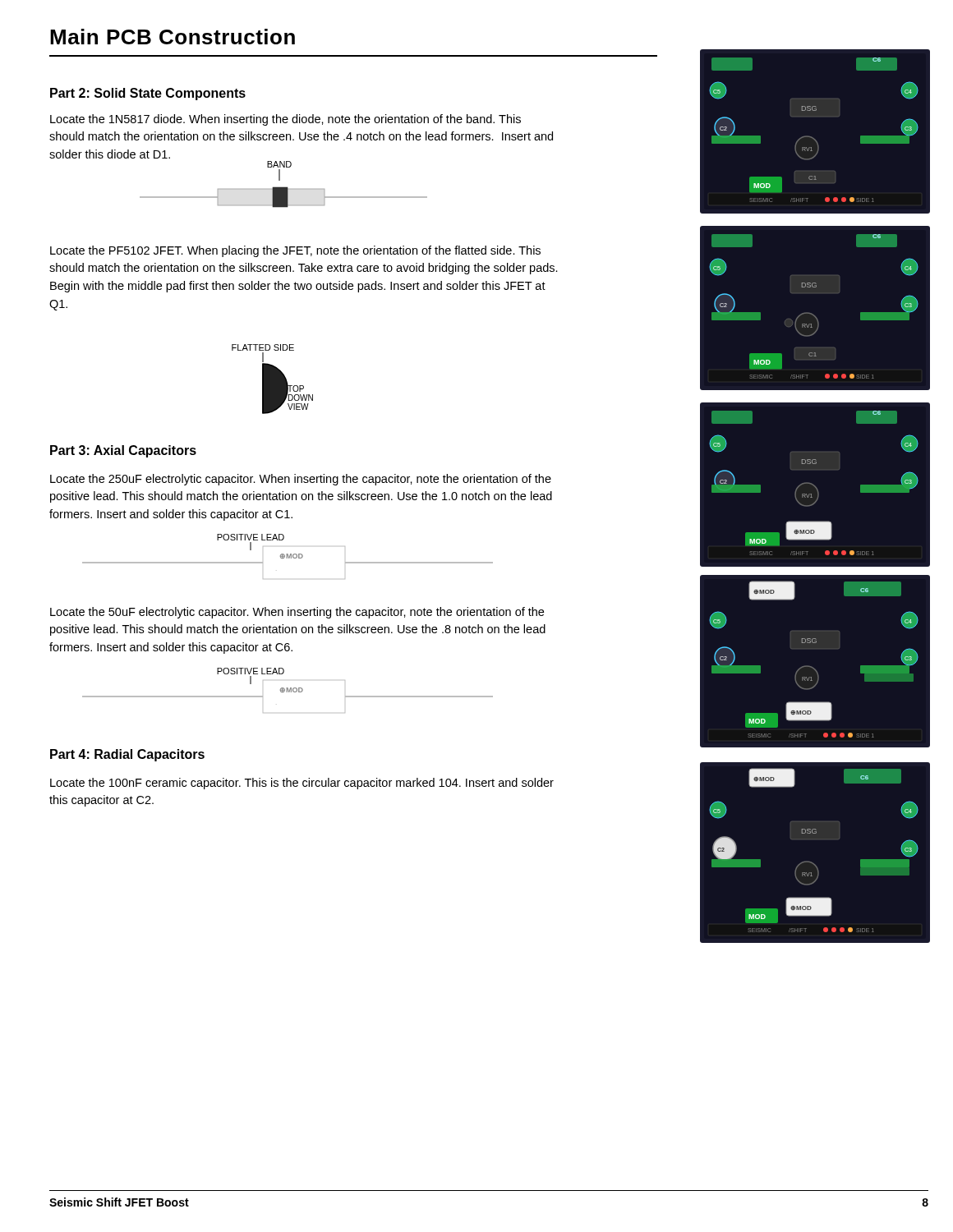Click on the title with the text "Main PCB Construction"
The image size is (953, 1232).
pyautogui.click(x=173, y=37)
